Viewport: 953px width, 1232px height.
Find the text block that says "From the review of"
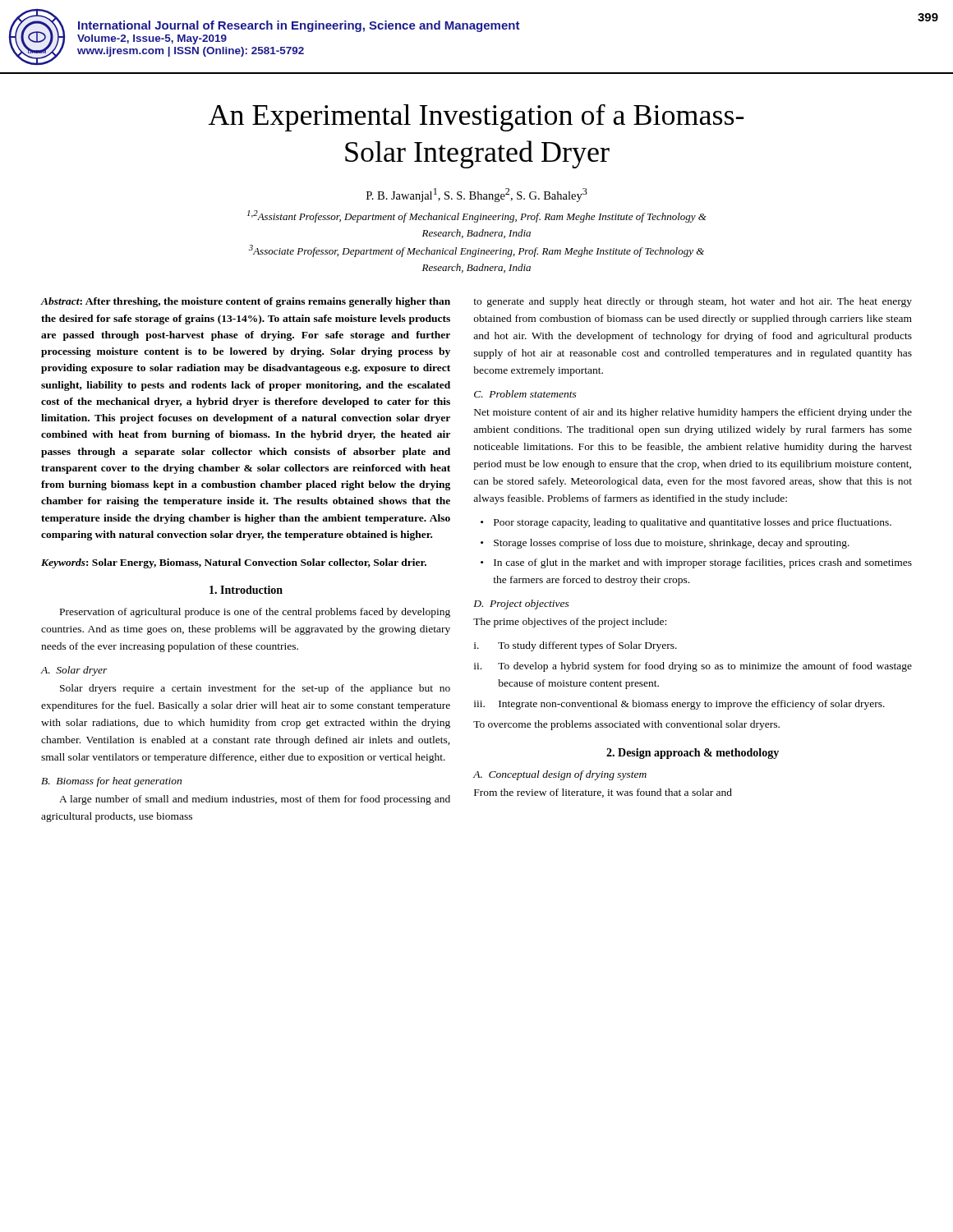click(x=603, y=792)
